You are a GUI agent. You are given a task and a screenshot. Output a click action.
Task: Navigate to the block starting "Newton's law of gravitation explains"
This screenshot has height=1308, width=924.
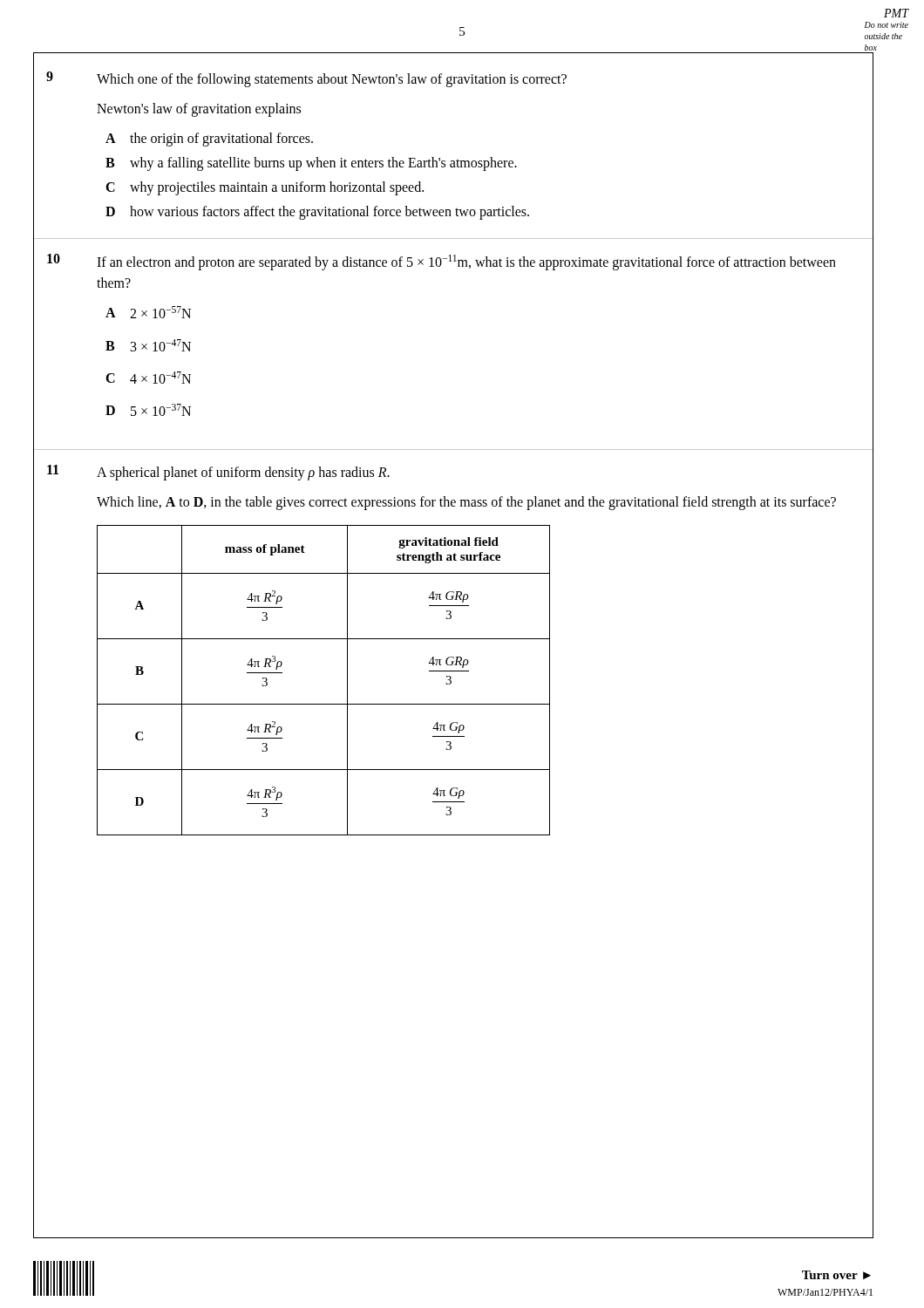199,109
